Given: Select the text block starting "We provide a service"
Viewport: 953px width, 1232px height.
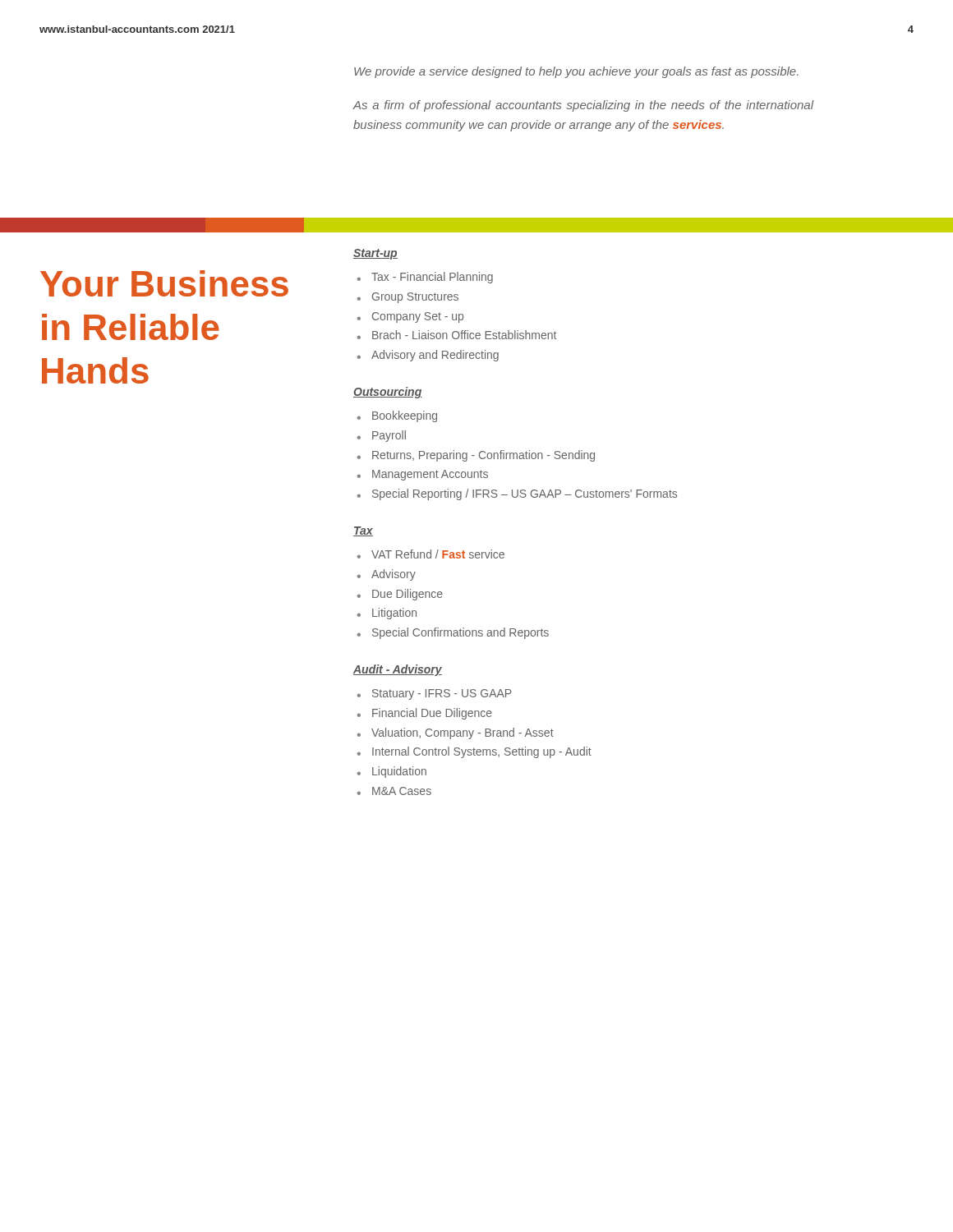Looking at the screenshot, I should 583,98.
